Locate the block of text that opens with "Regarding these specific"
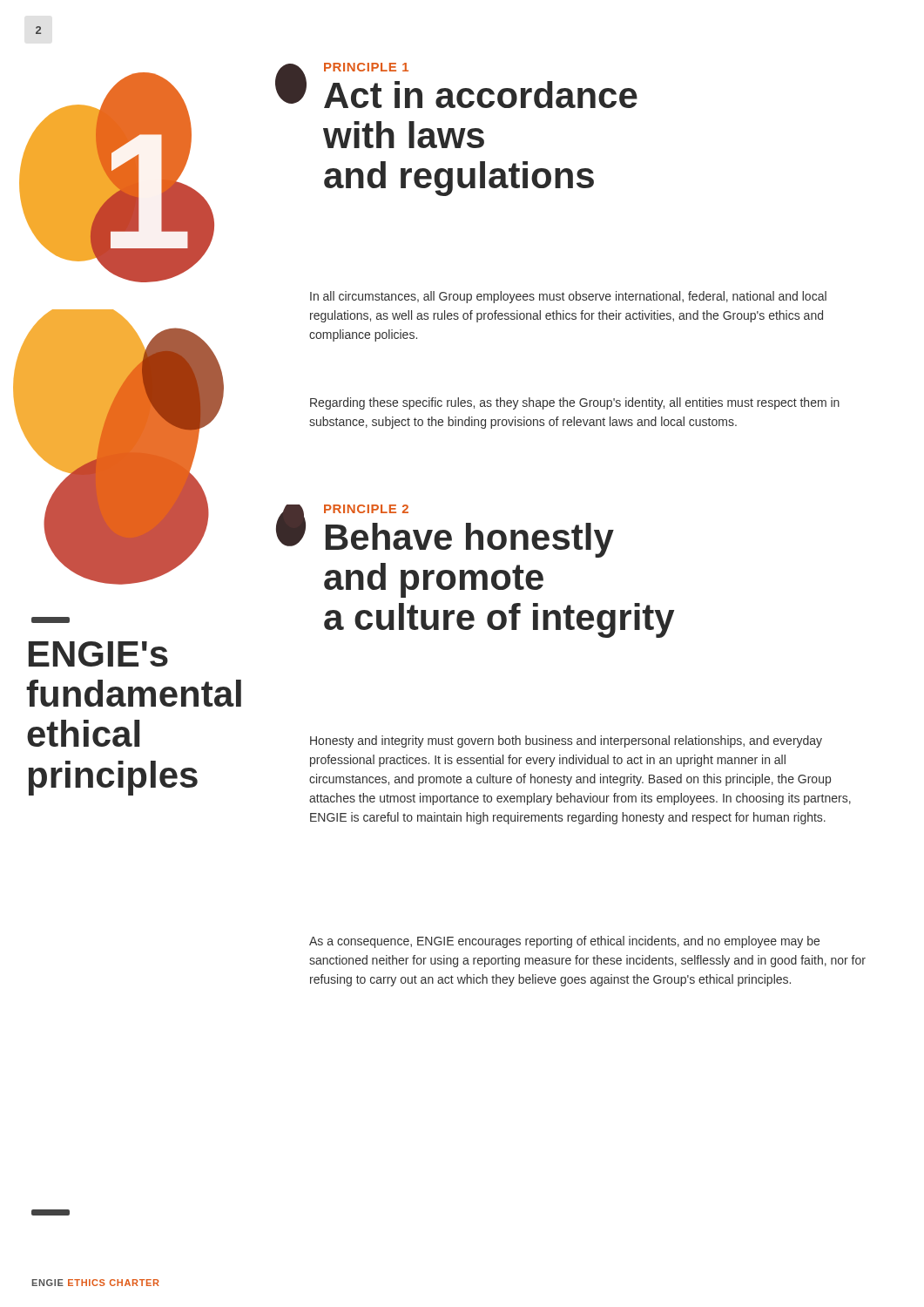The width and height of the screenshot is (924, 1307). point(574,412)
